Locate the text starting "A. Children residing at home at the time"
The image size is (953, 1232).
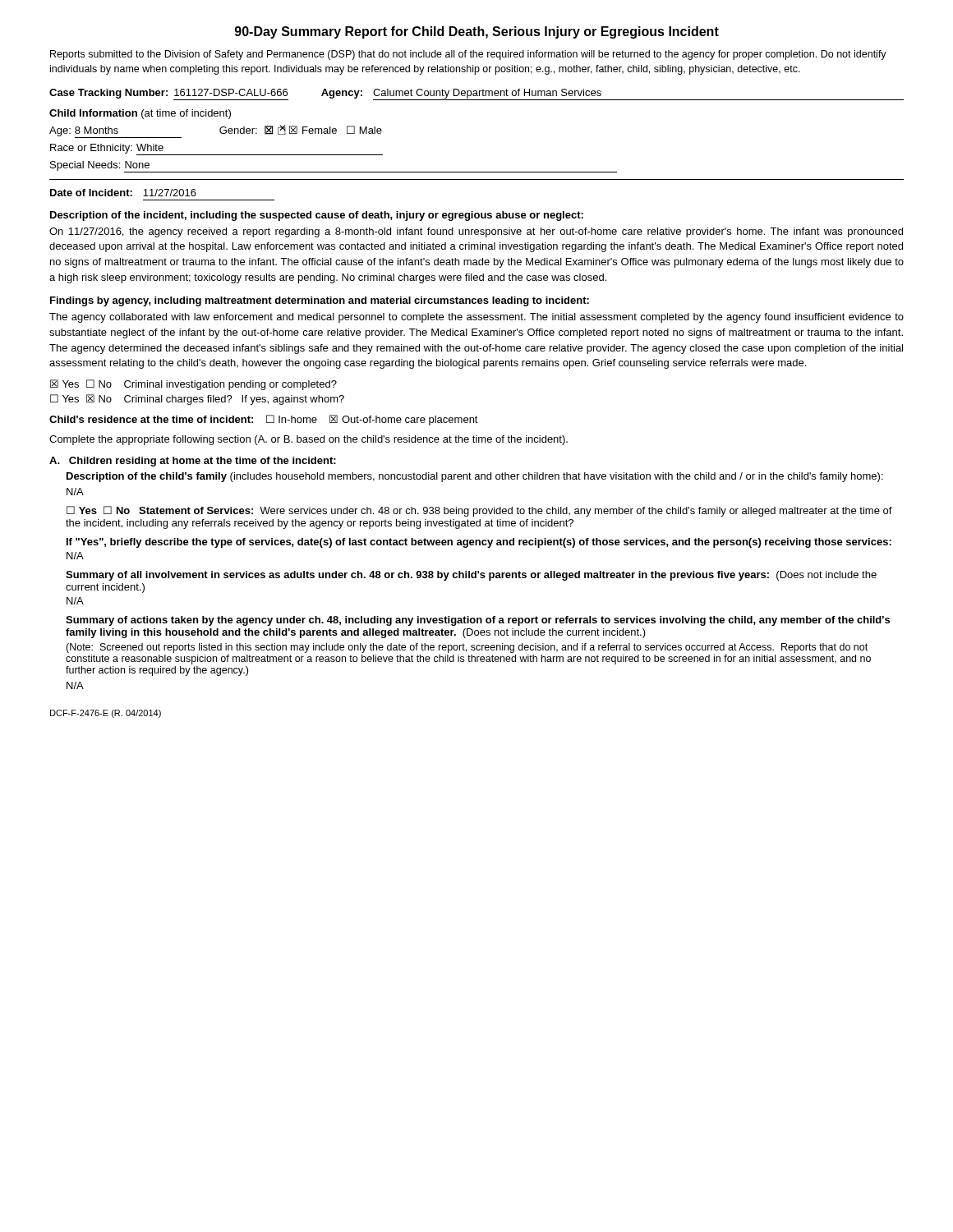pyautogui.click(x=193, y=460)
